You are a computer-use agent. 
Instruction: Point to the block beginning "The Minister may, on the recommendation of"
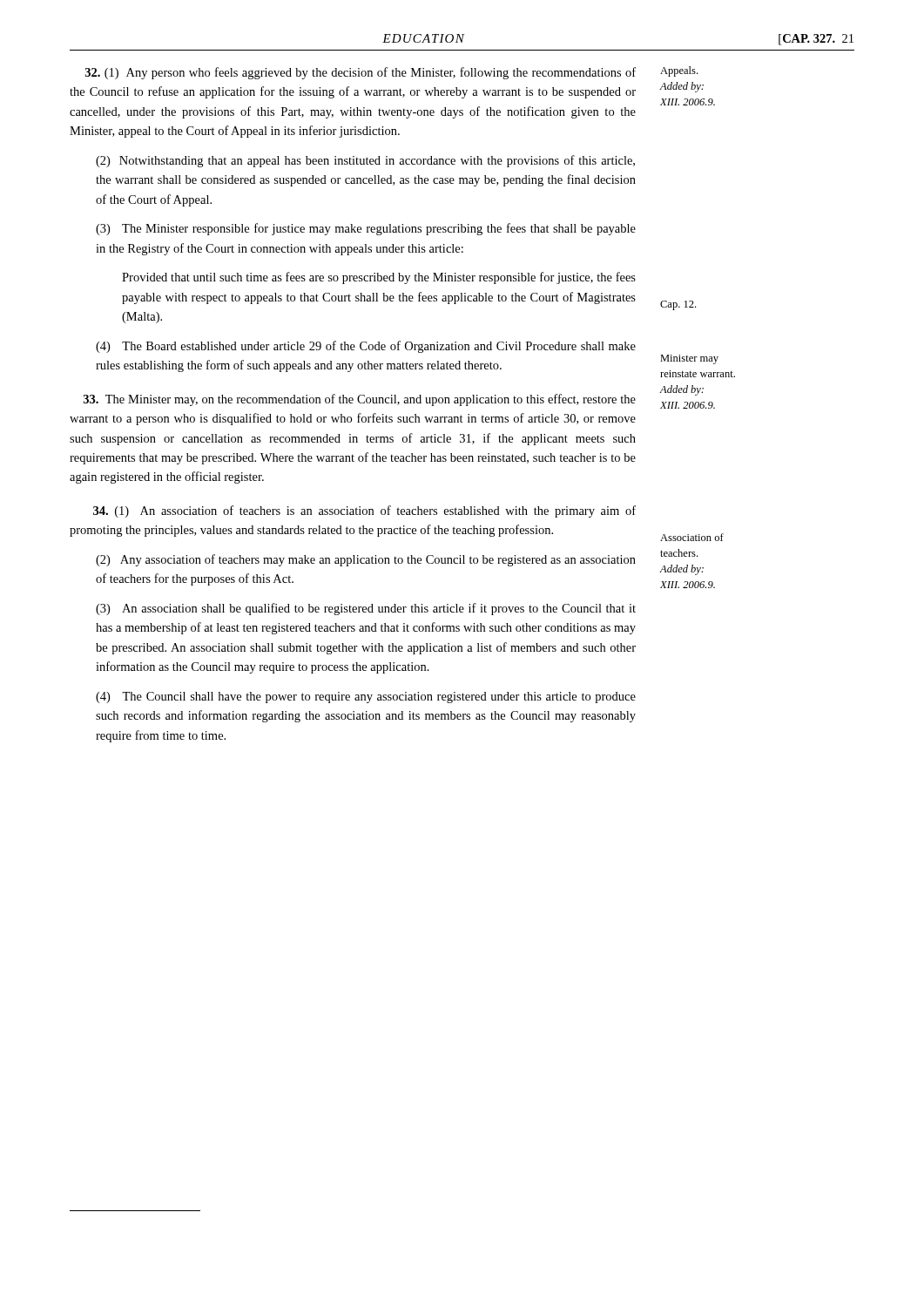[x=353, y=438]
